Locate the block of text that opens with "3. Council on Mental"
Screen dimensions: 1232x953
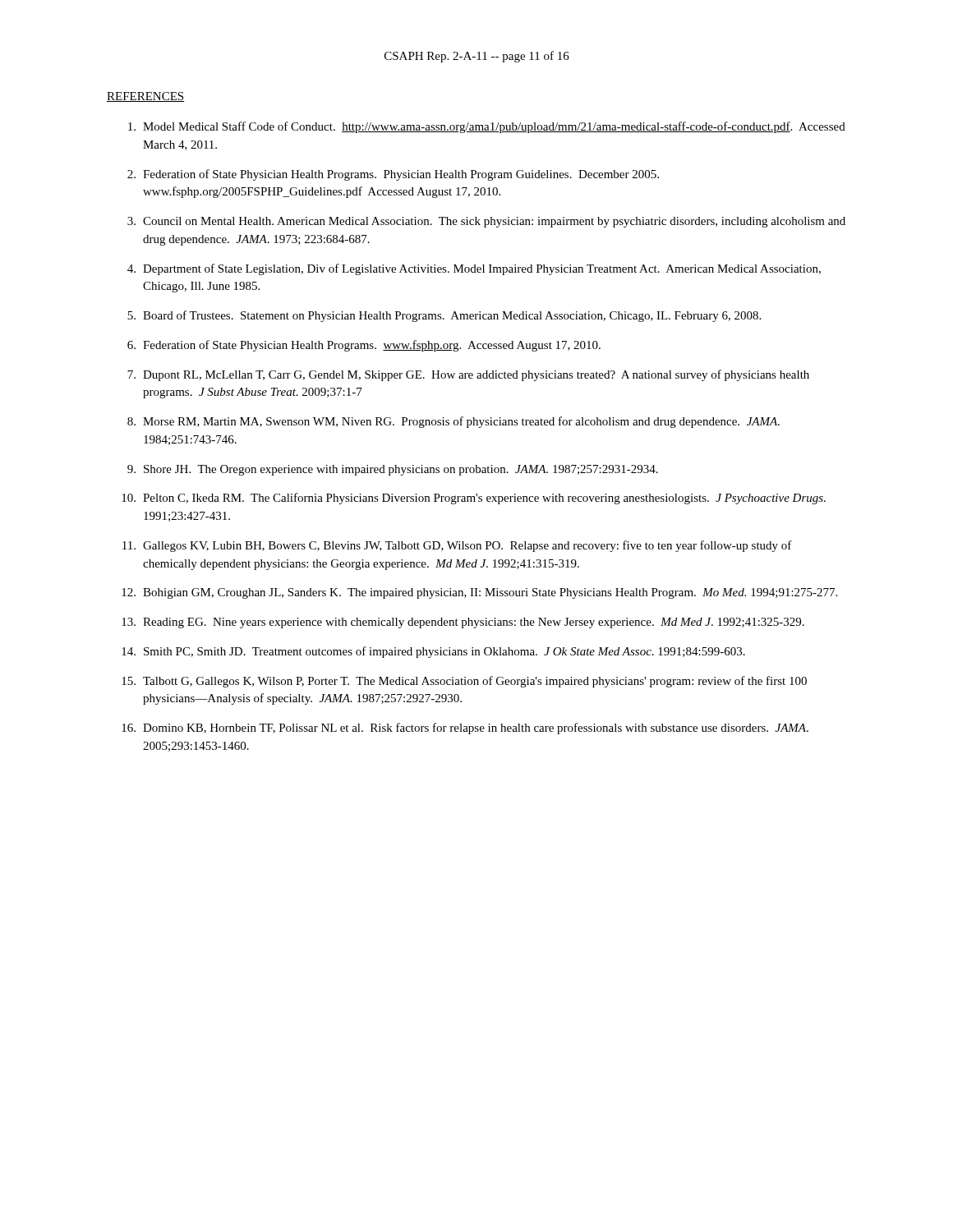click(476, 231)
